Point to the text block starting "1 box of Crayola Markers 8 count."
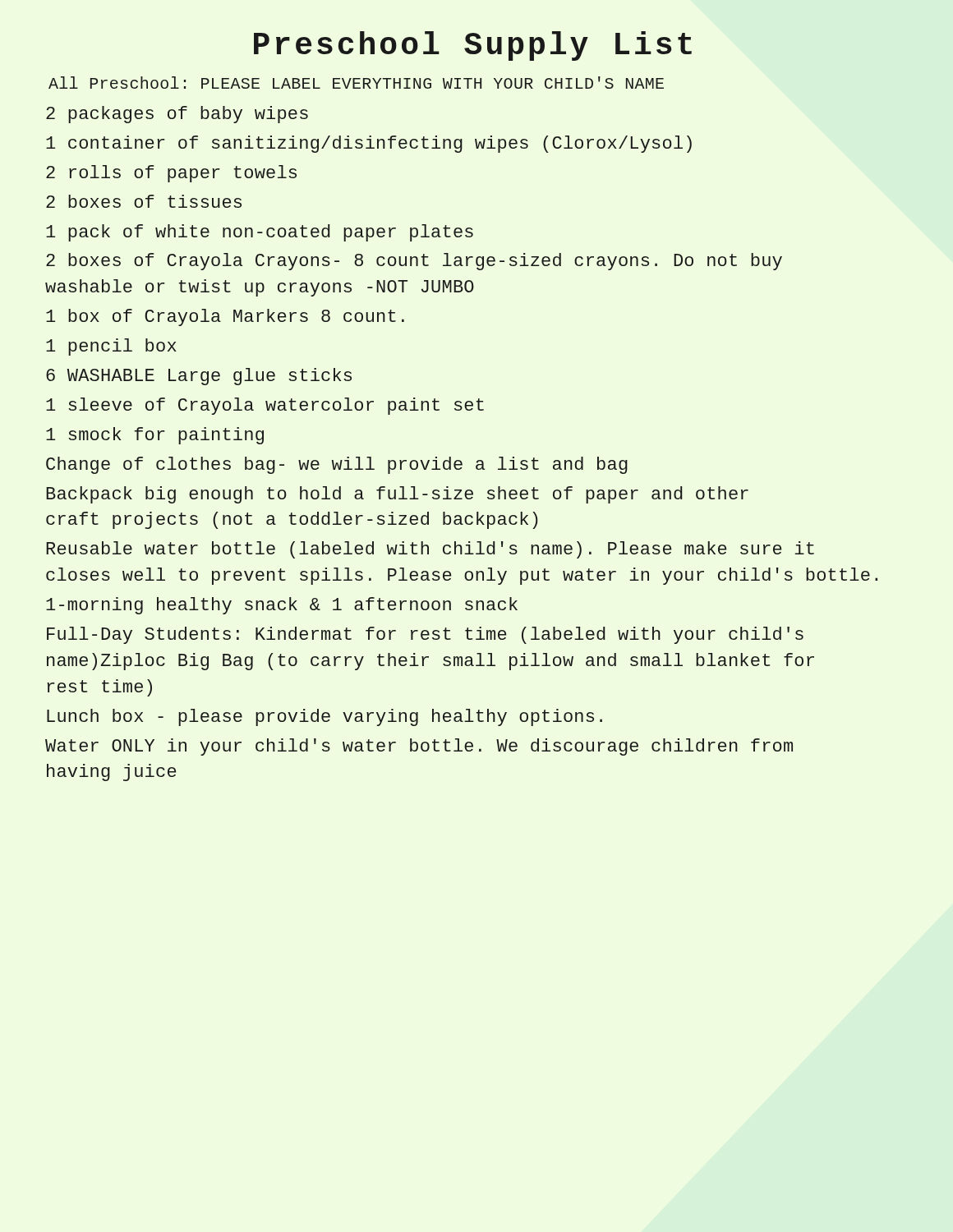 [x=227, y=318]
